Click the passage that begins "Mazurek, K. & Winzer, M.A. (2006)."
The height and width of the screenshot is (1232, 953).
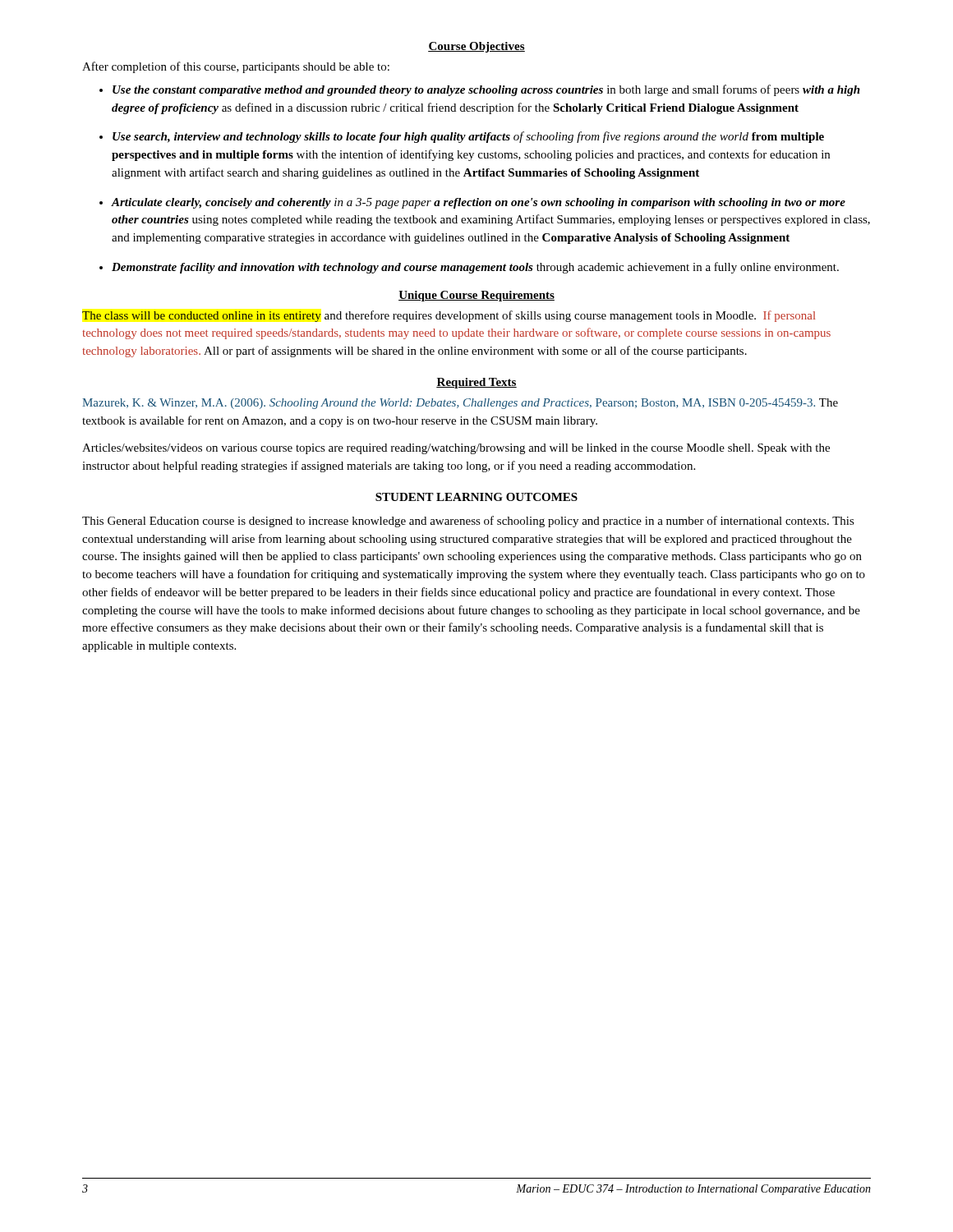tap(460, 411)
